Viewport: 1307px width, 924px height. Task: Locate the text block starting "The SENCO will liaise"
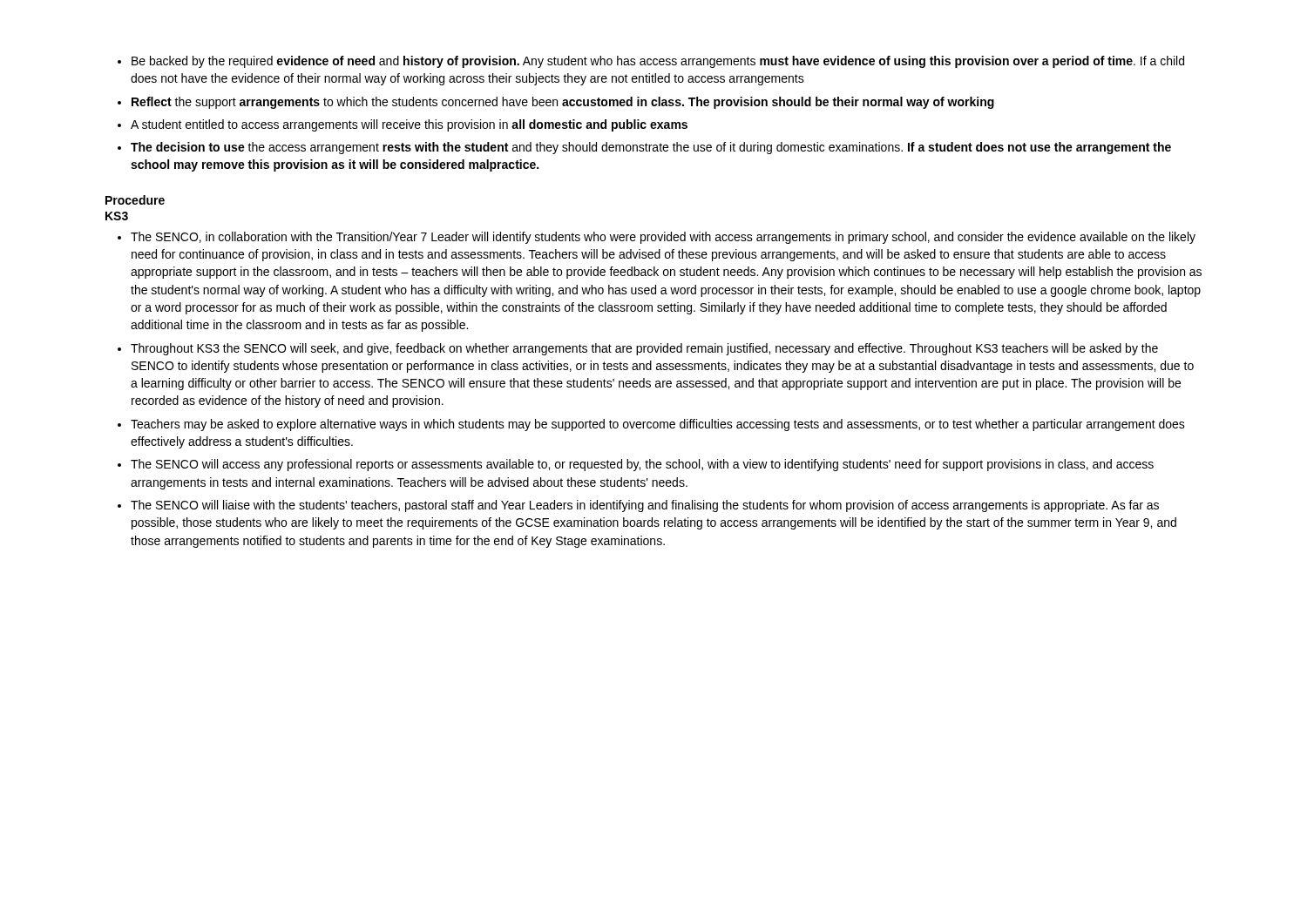click(654, 523)
